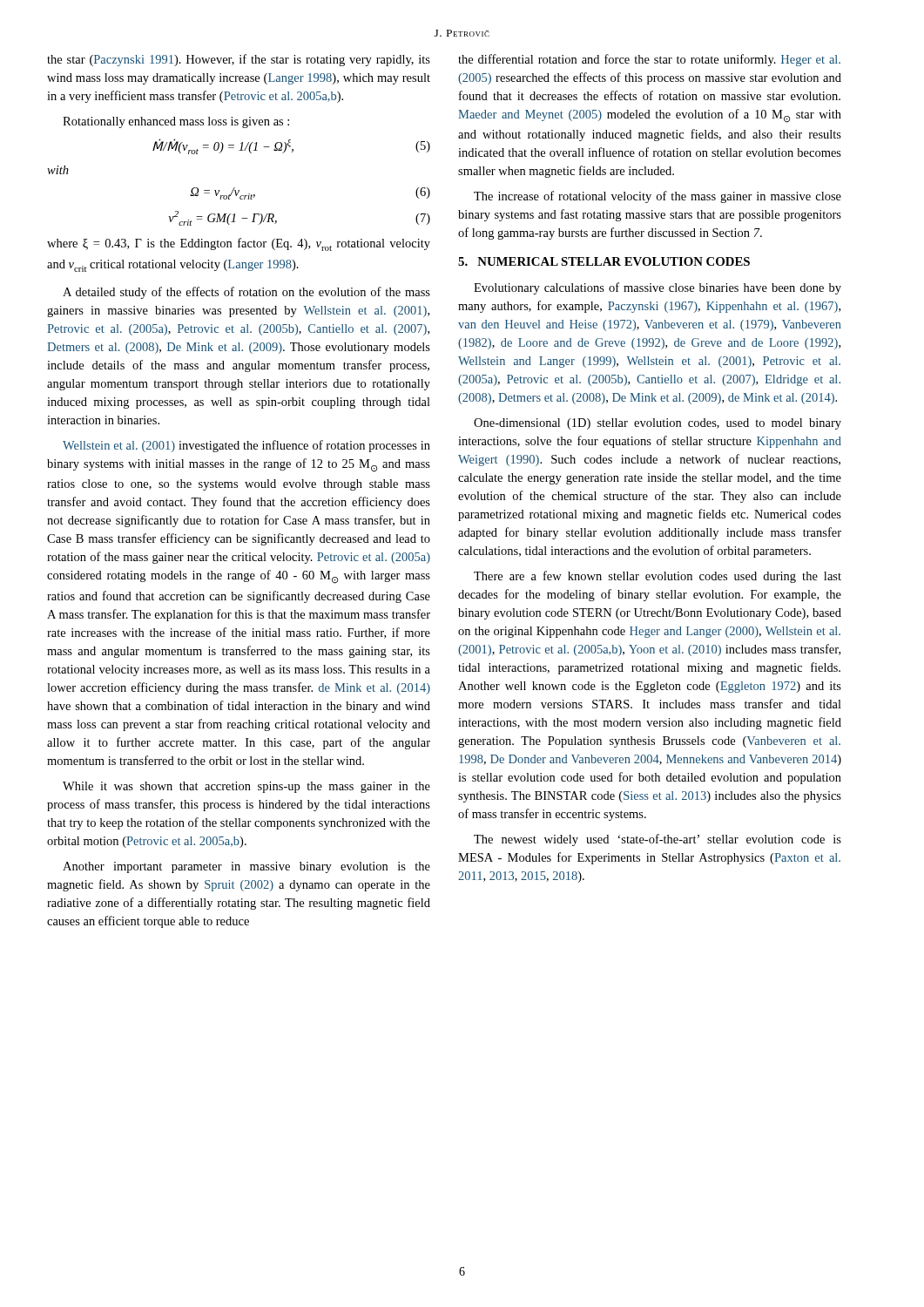
Task: Click on the region starting "Ω = vrot/vcrit, (6)"
Action: point(239,193)
